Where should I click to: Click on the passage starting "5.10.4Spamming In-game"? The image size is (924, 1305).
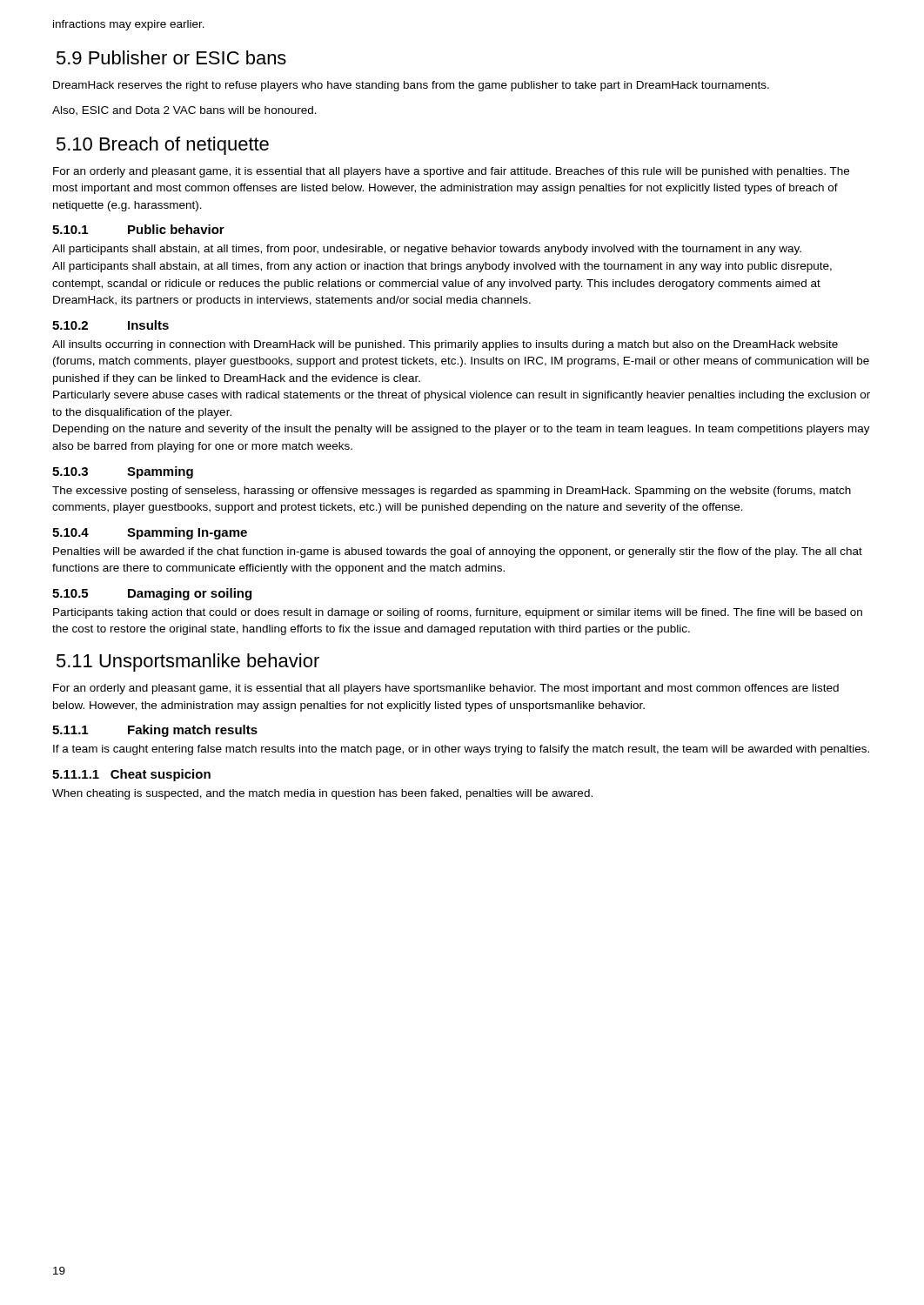(x=150, y=532)
